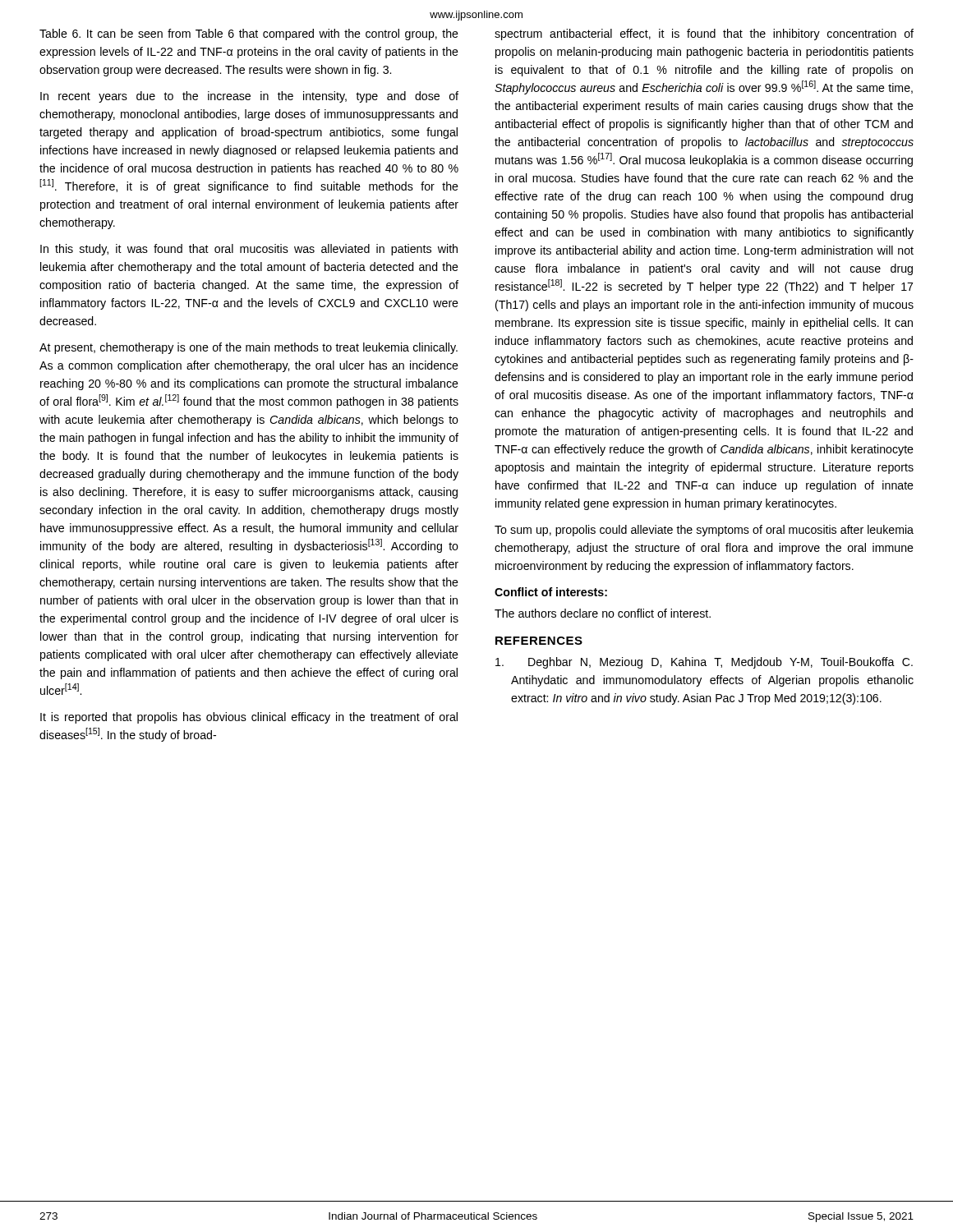
Task: Click on the text starting "In this study, it was found"
Action: click(x=249, y=285)
